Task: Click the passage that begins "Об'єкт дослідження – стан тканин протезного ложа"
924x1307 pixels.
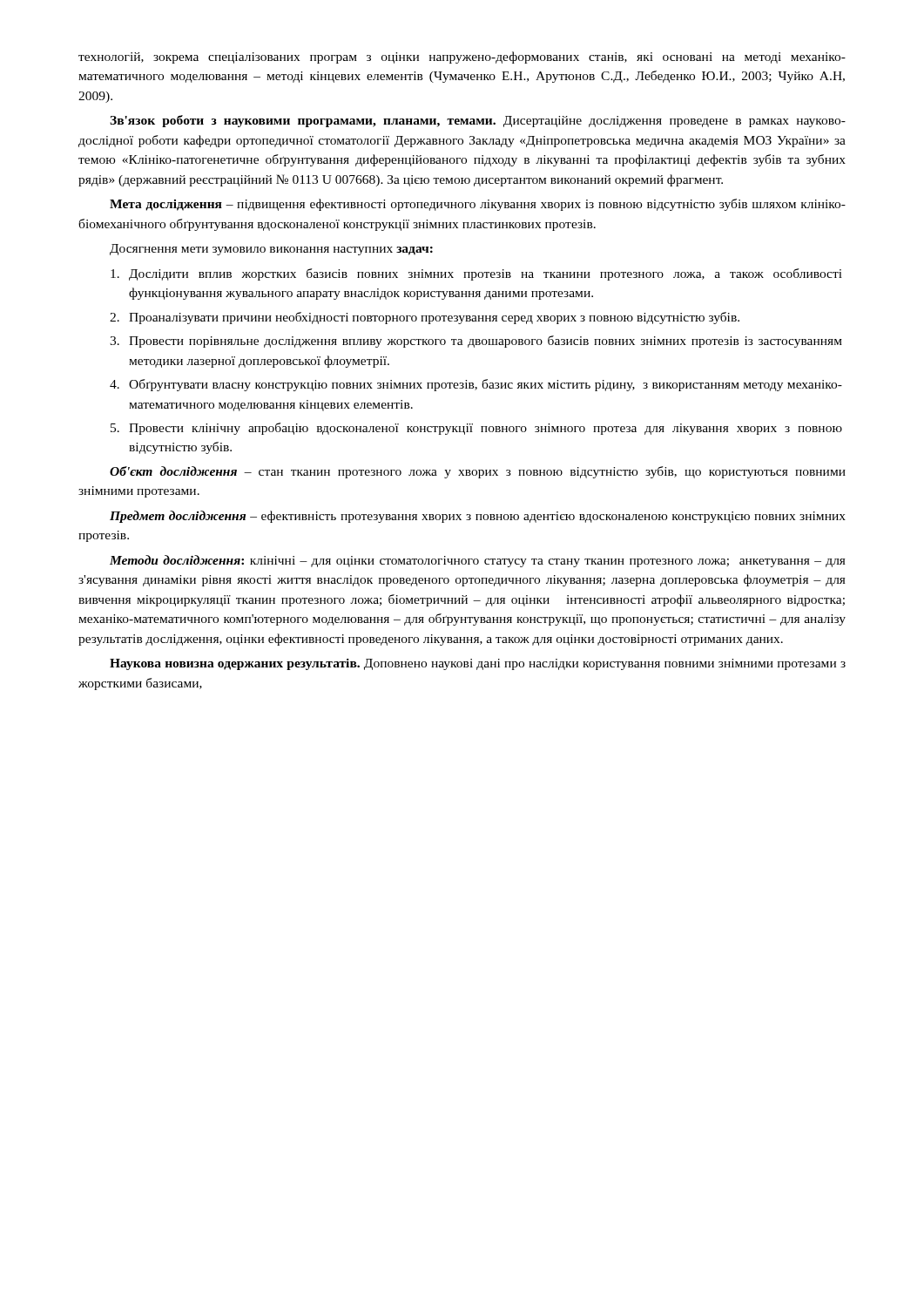Action: 462,481
